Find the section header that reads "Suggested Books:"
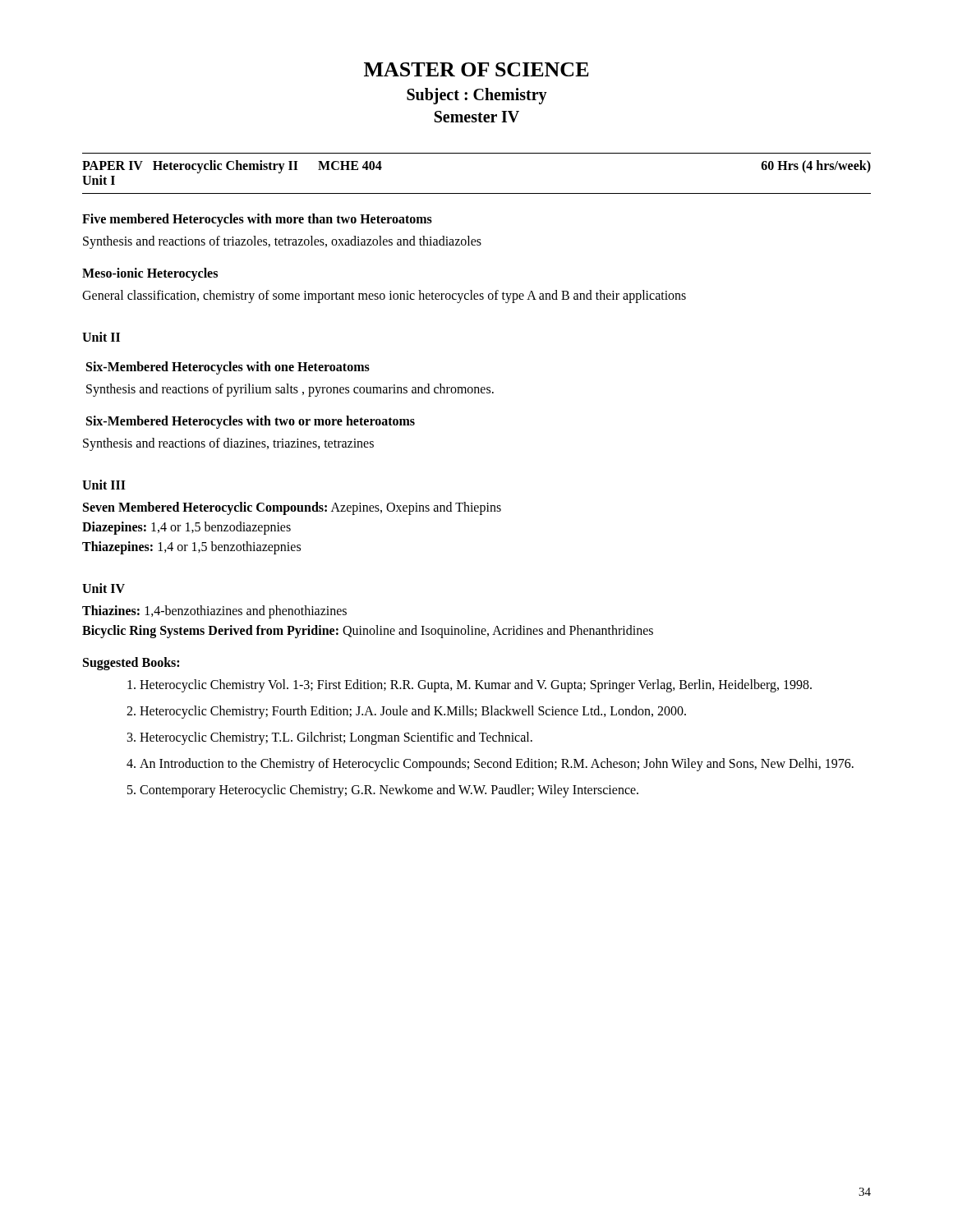 coord(131,662)
